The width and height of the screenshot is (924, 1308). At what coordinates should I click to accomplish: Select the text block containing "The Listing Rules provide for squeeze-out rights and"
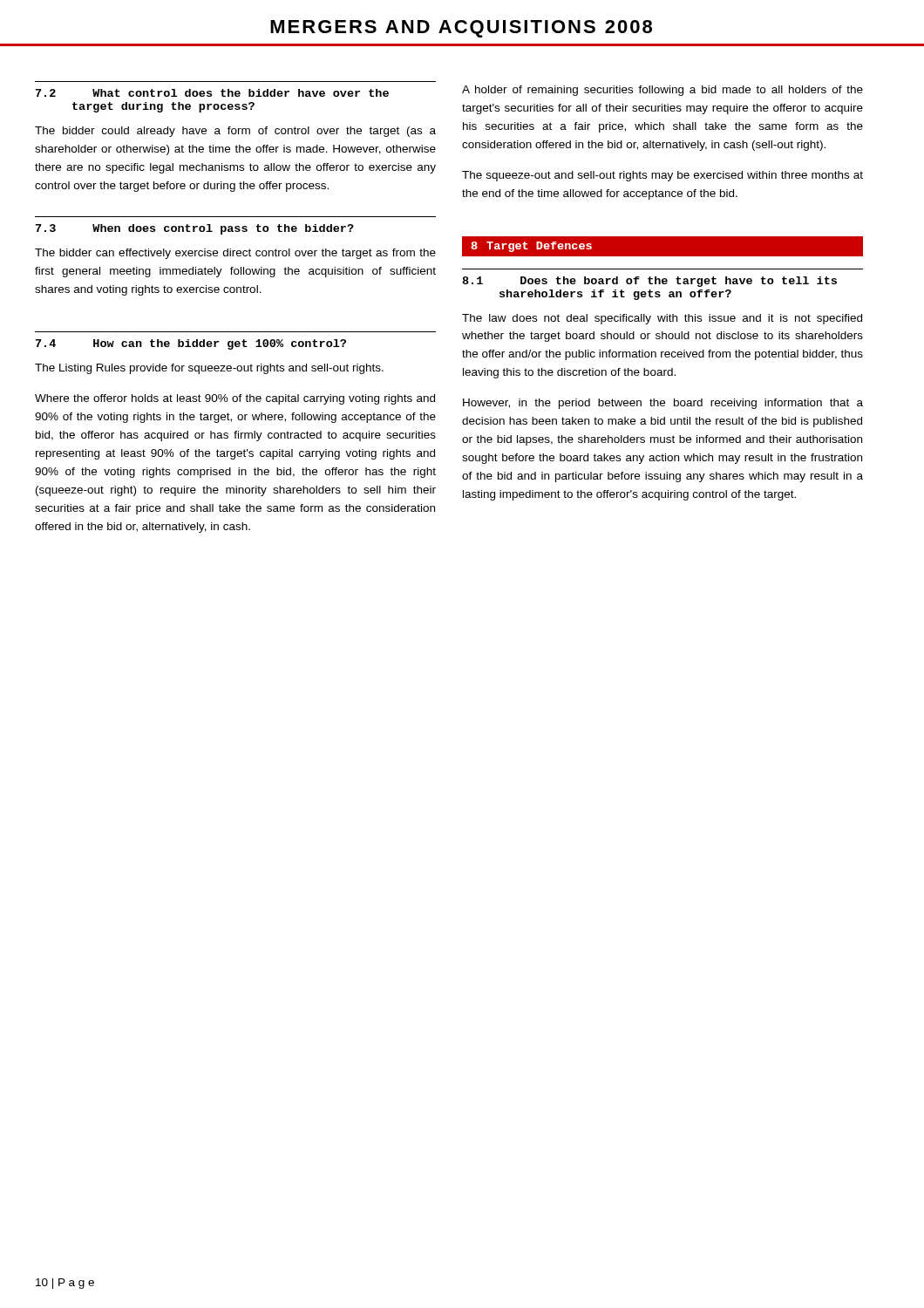pyautogui.click(x=210, y=368)
